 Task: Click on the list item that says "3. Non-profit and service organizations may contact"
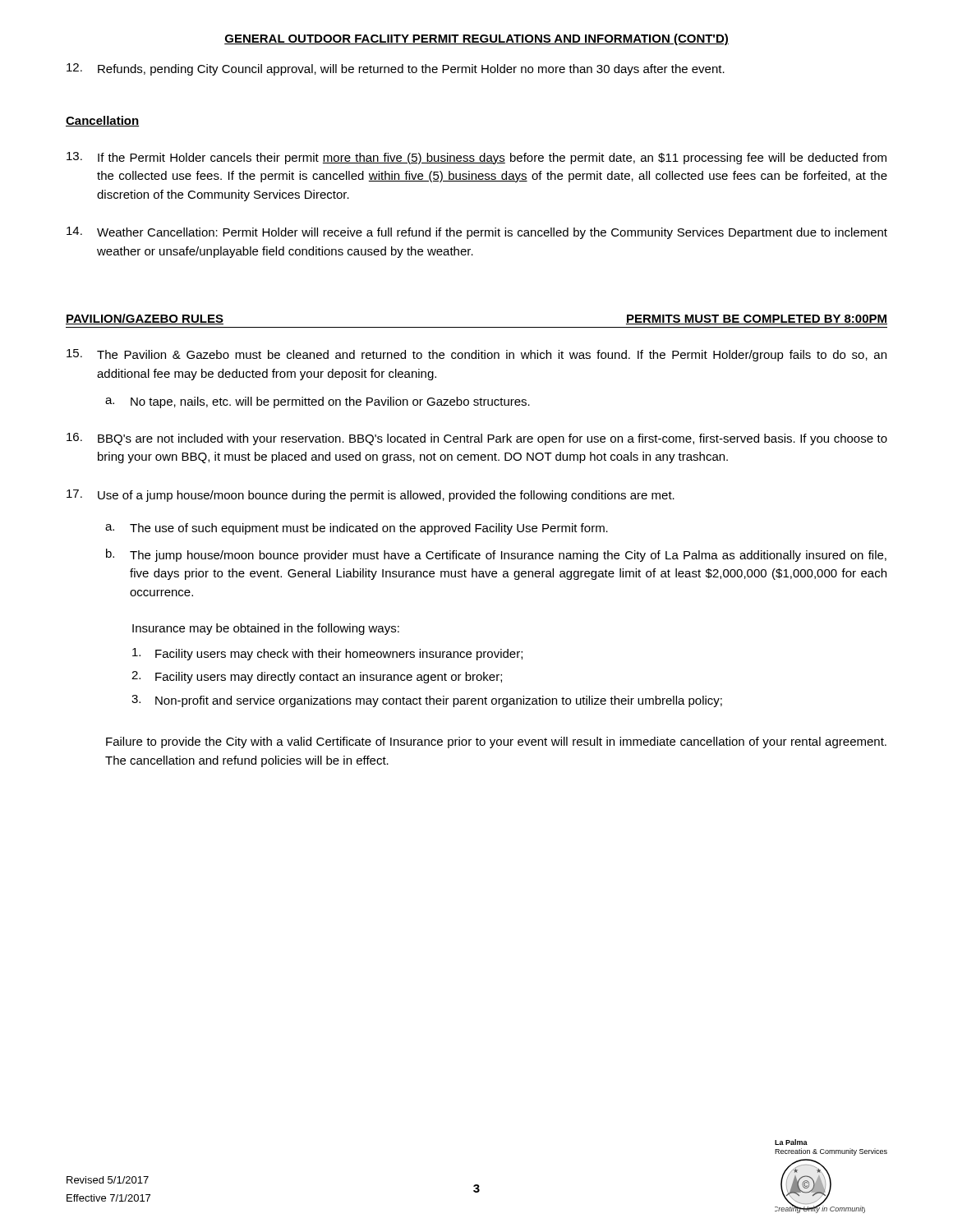(x=509, y=700)
